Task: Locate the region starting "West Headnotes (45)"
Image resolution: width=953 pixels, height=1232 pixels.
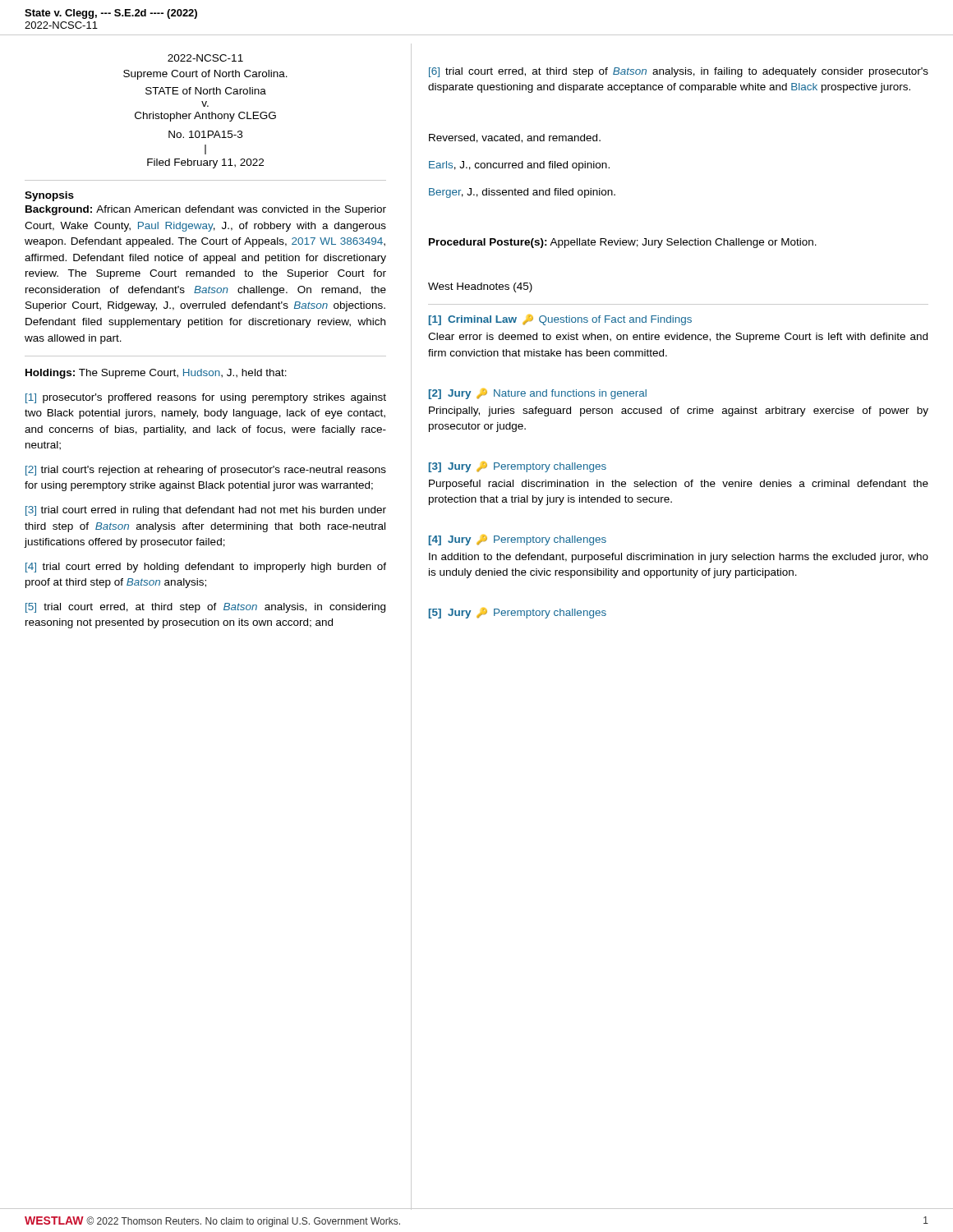Action: point(480,287)
